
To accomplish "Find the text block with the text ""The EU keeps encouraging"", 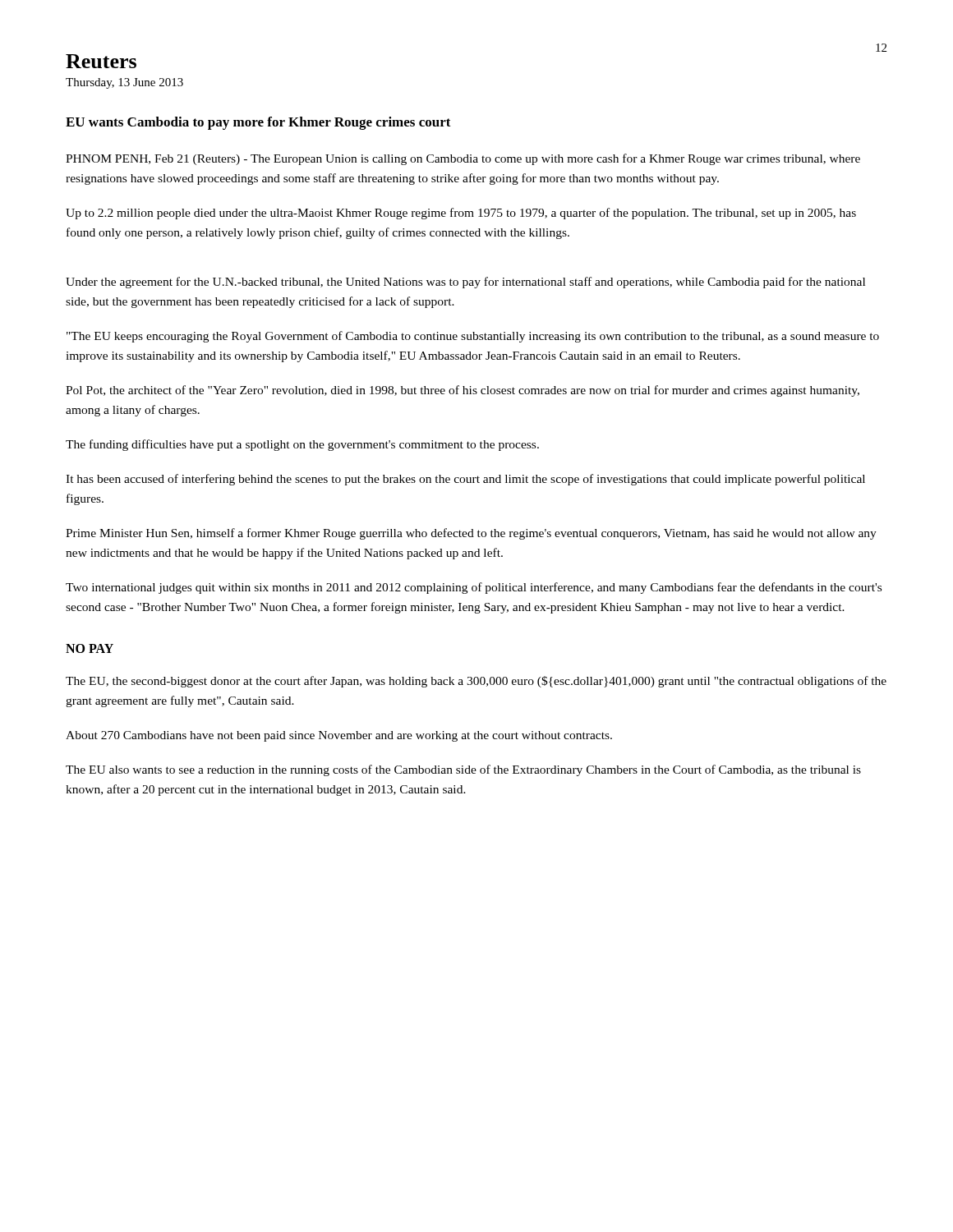I will click(x=473, y=345).
